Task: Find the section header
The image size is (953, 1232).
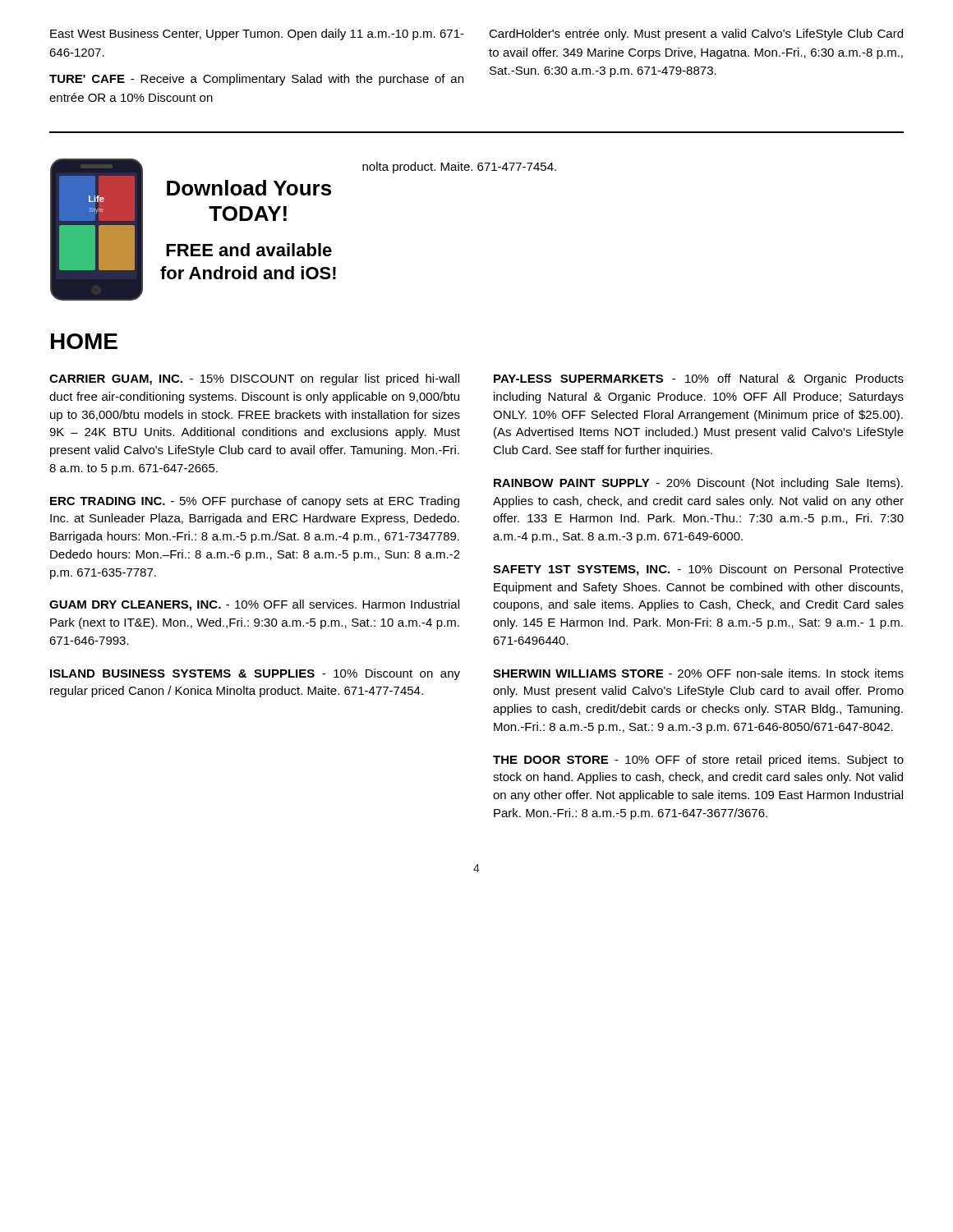Action: [x=84, y=341]
